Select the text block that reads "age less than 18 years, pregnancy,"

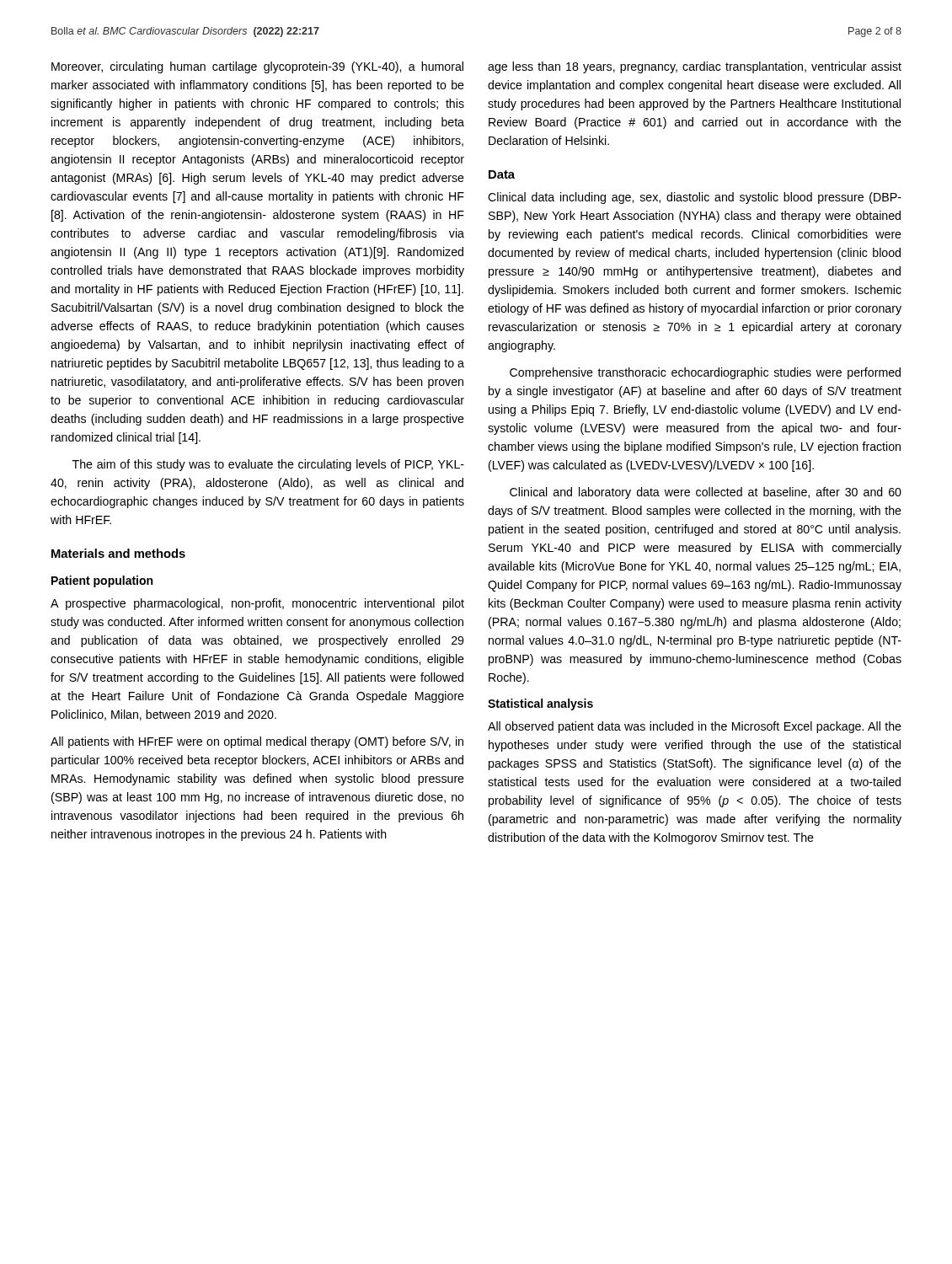pyautogui.click(x=695, y=104)
